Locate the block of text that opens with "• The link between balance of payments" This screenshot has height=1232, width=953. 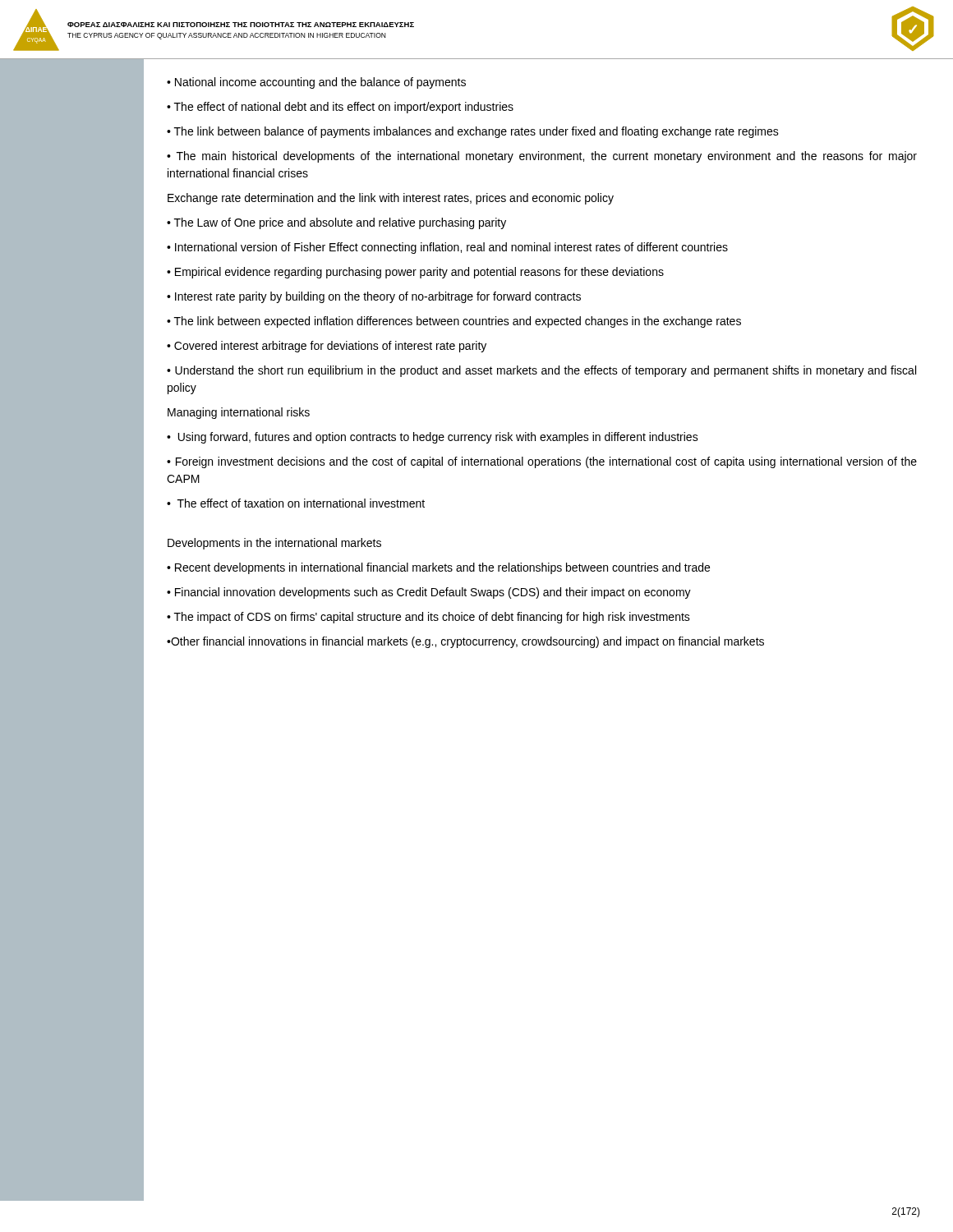click(473, 131)
